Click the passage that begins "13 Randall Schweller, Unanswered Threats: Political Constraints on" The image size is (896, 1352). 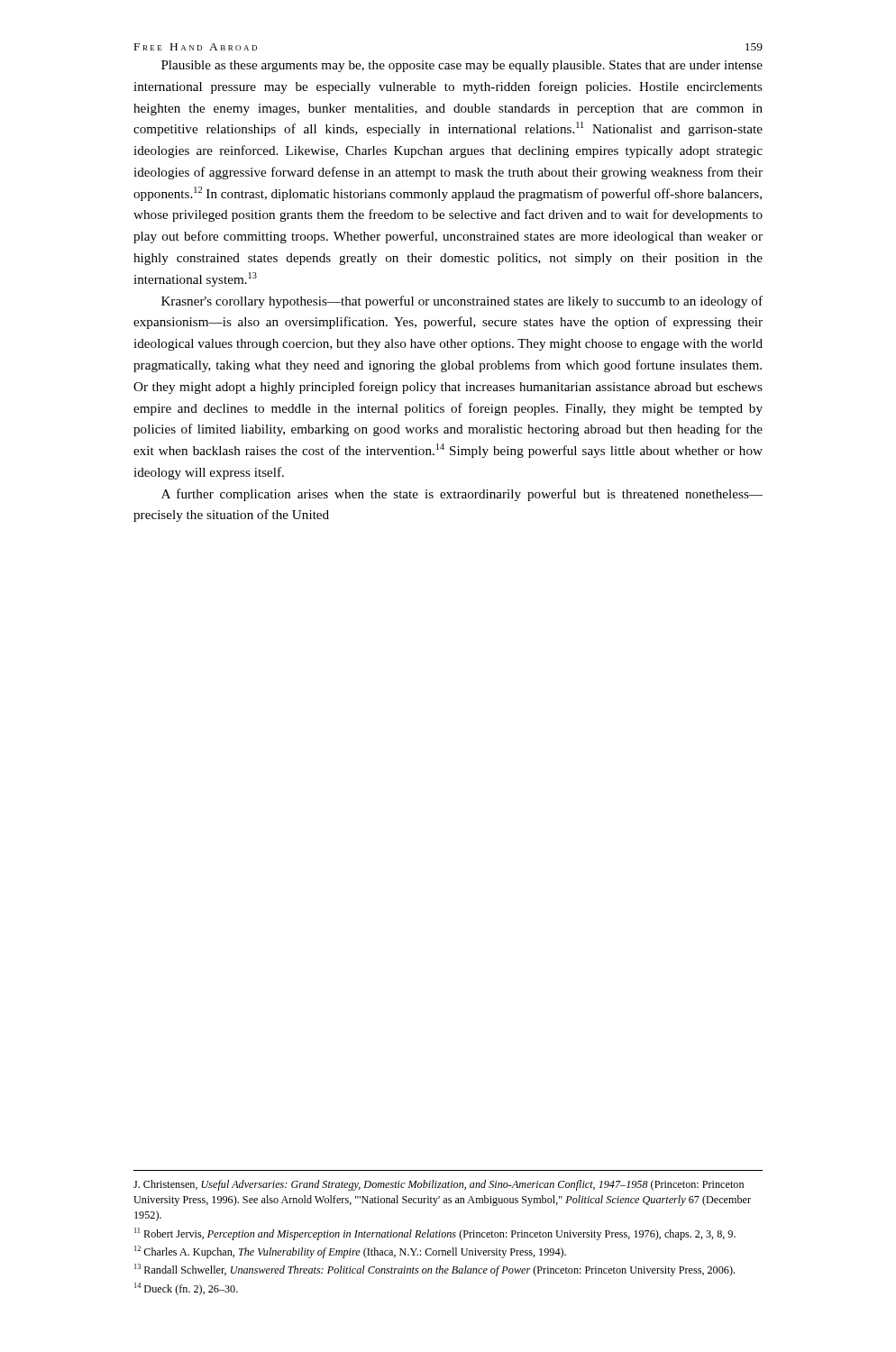tap(434, 1270)
